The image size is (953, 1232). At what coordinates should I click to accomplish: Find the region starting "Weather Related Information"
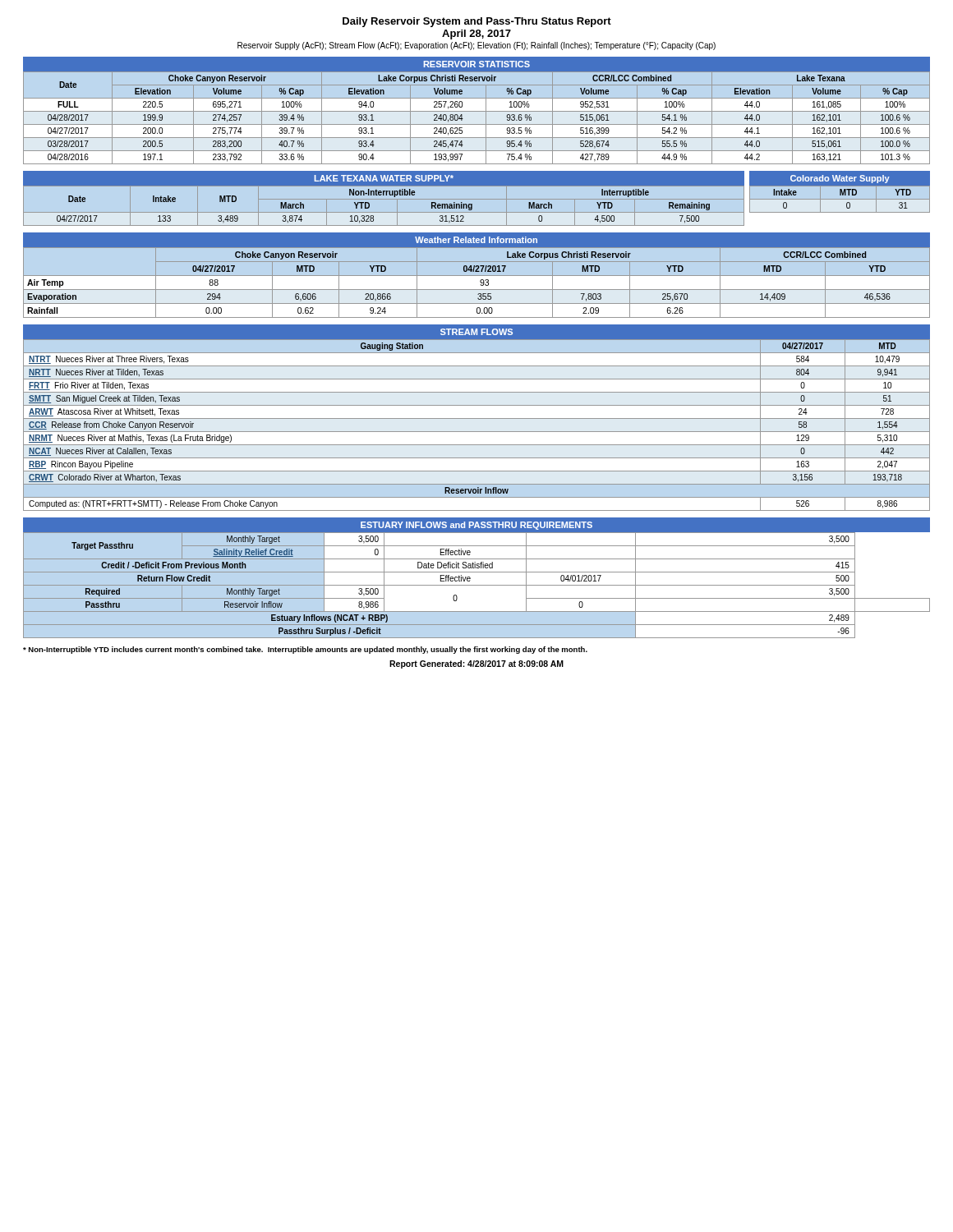tap(476, 240)
